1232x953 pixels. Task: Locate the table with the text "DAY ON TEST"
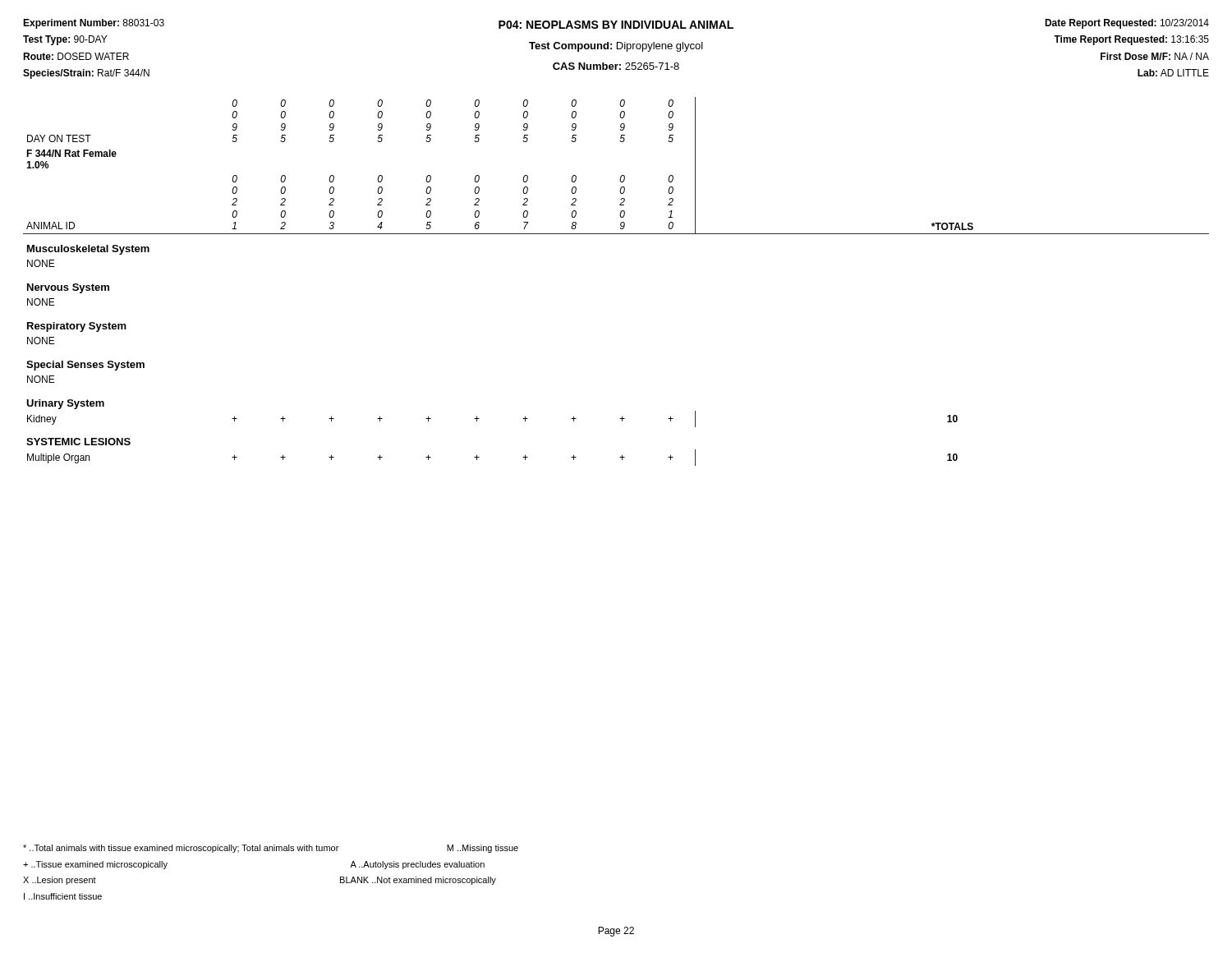click(616, 281)
